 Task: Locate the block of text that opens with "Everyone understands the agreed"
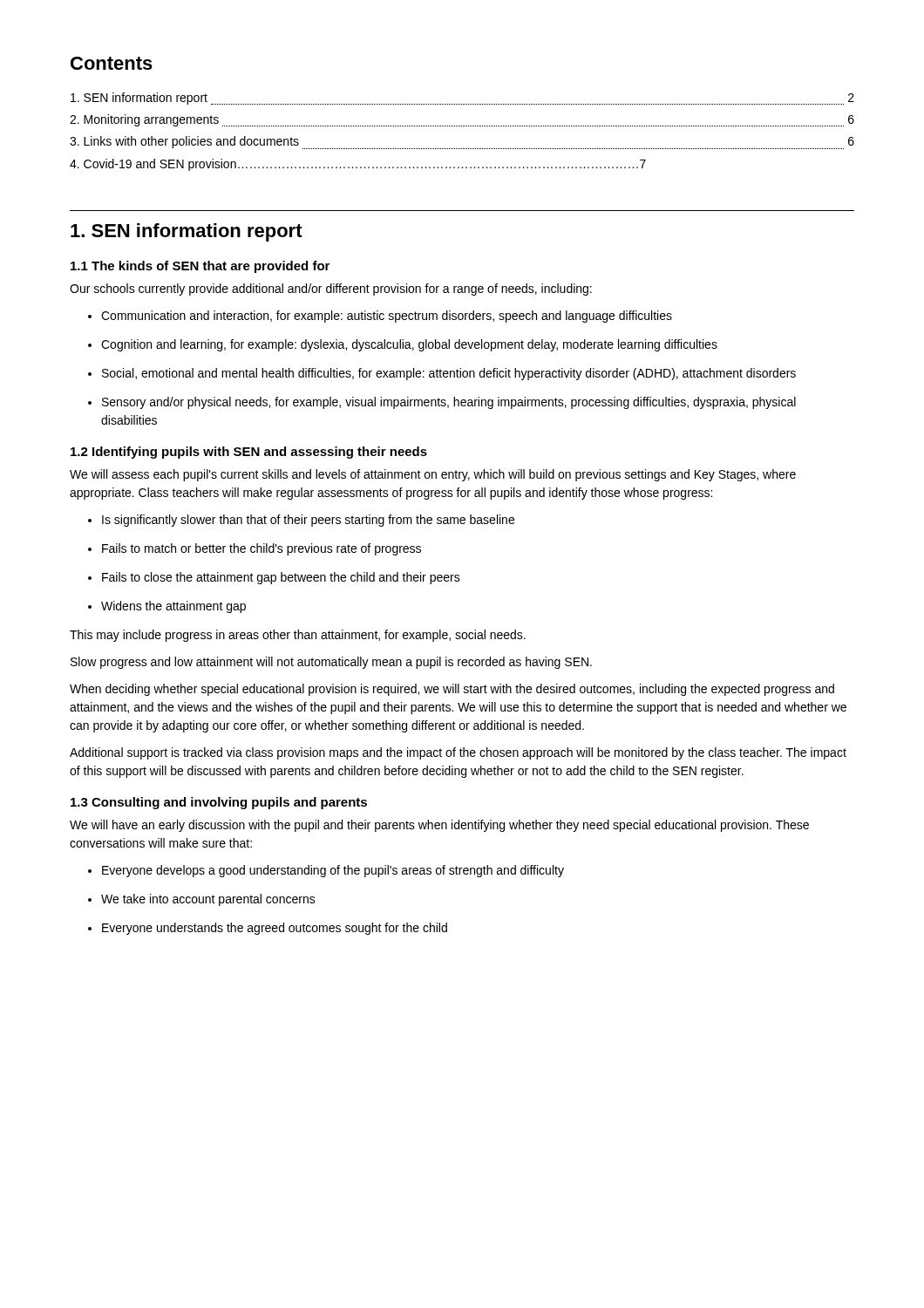(x=268, y=929)
